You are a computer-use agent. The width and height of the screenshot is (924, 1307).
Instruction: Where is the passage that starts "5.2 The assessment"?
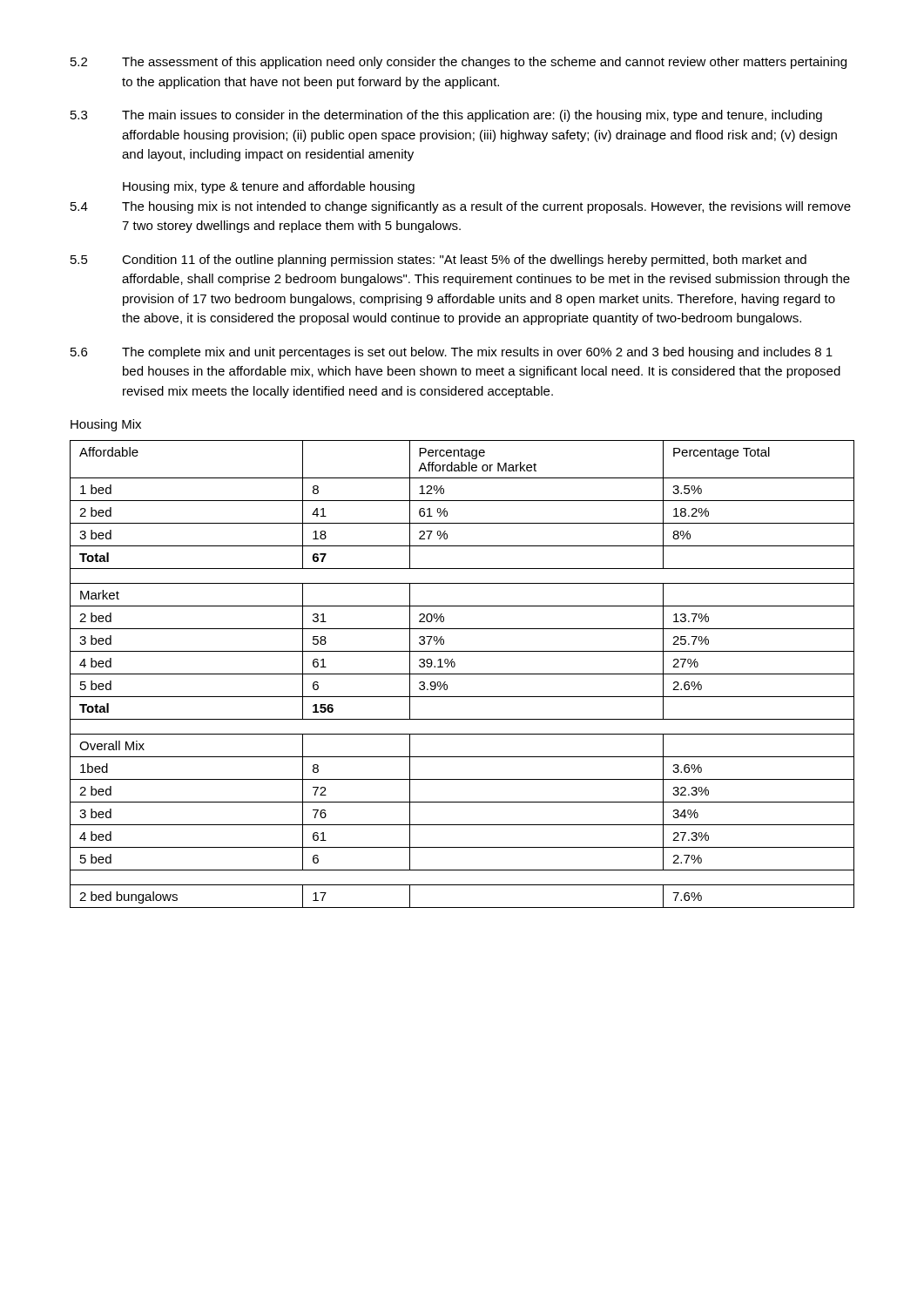pos(462,72)
